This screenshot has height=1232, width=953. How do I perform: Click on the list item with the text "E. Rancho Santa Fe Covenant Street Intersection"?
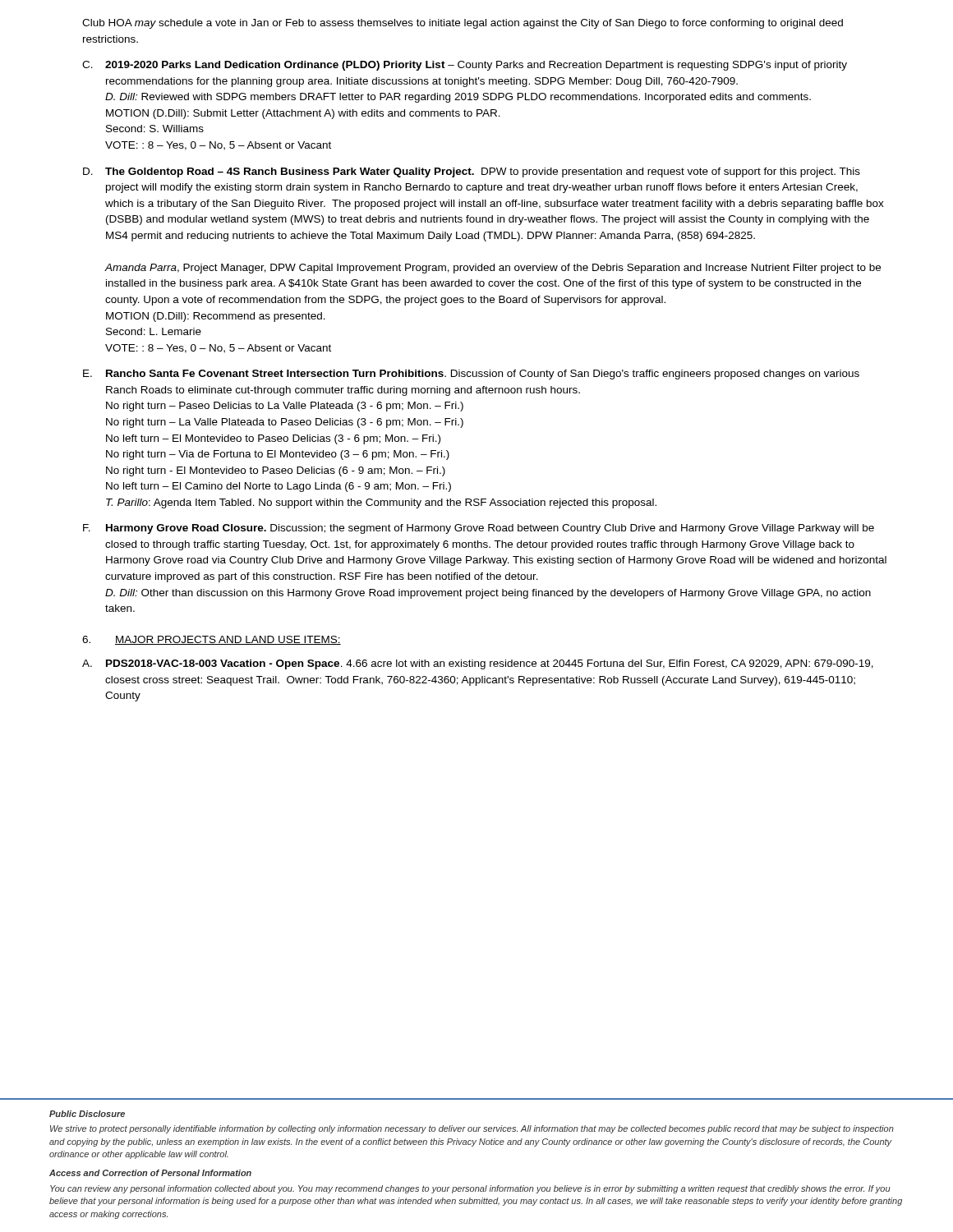coord(471,375)
